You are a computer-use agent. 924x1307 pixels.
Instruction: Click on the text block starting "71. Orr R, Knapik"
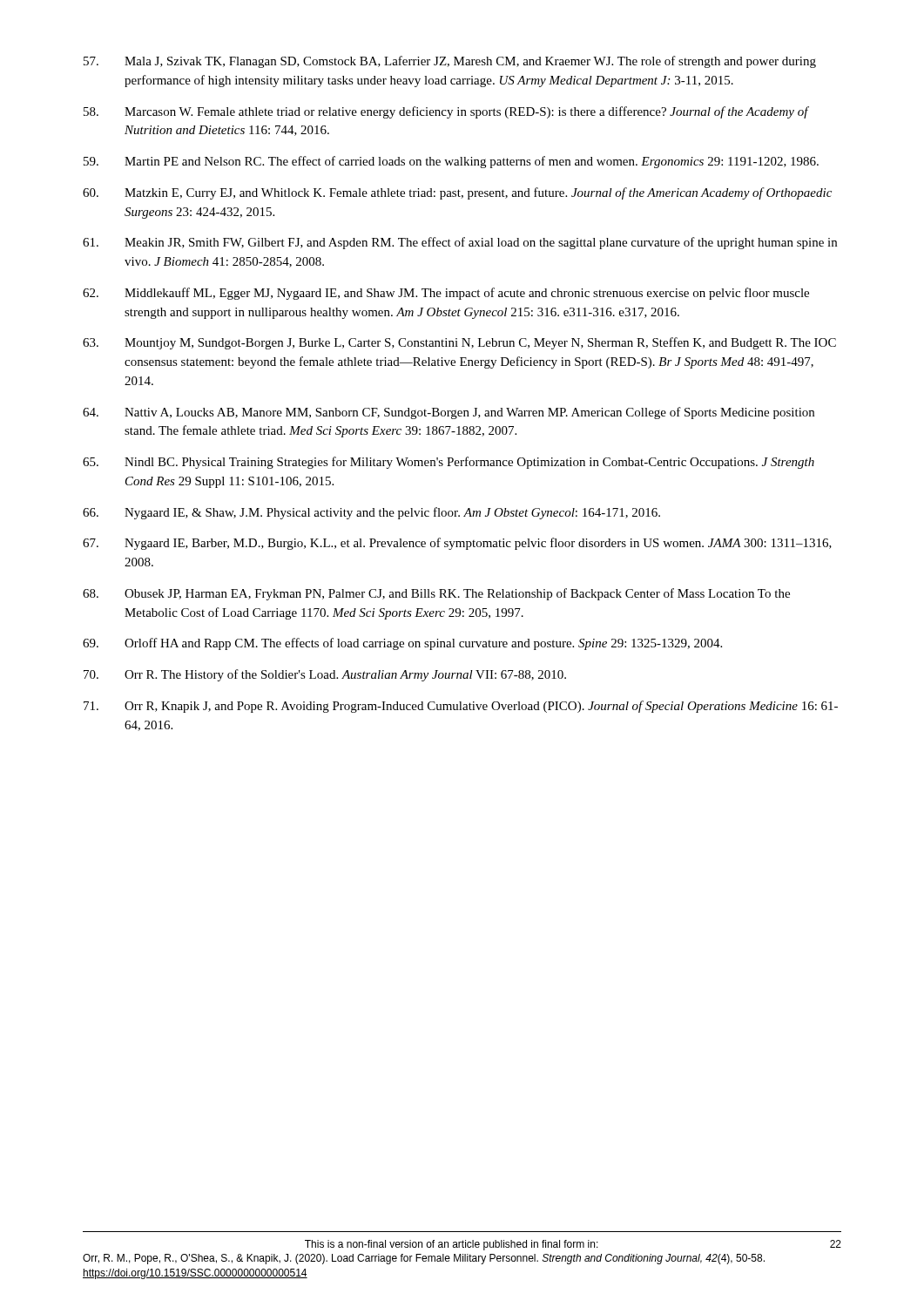[462, 716]
